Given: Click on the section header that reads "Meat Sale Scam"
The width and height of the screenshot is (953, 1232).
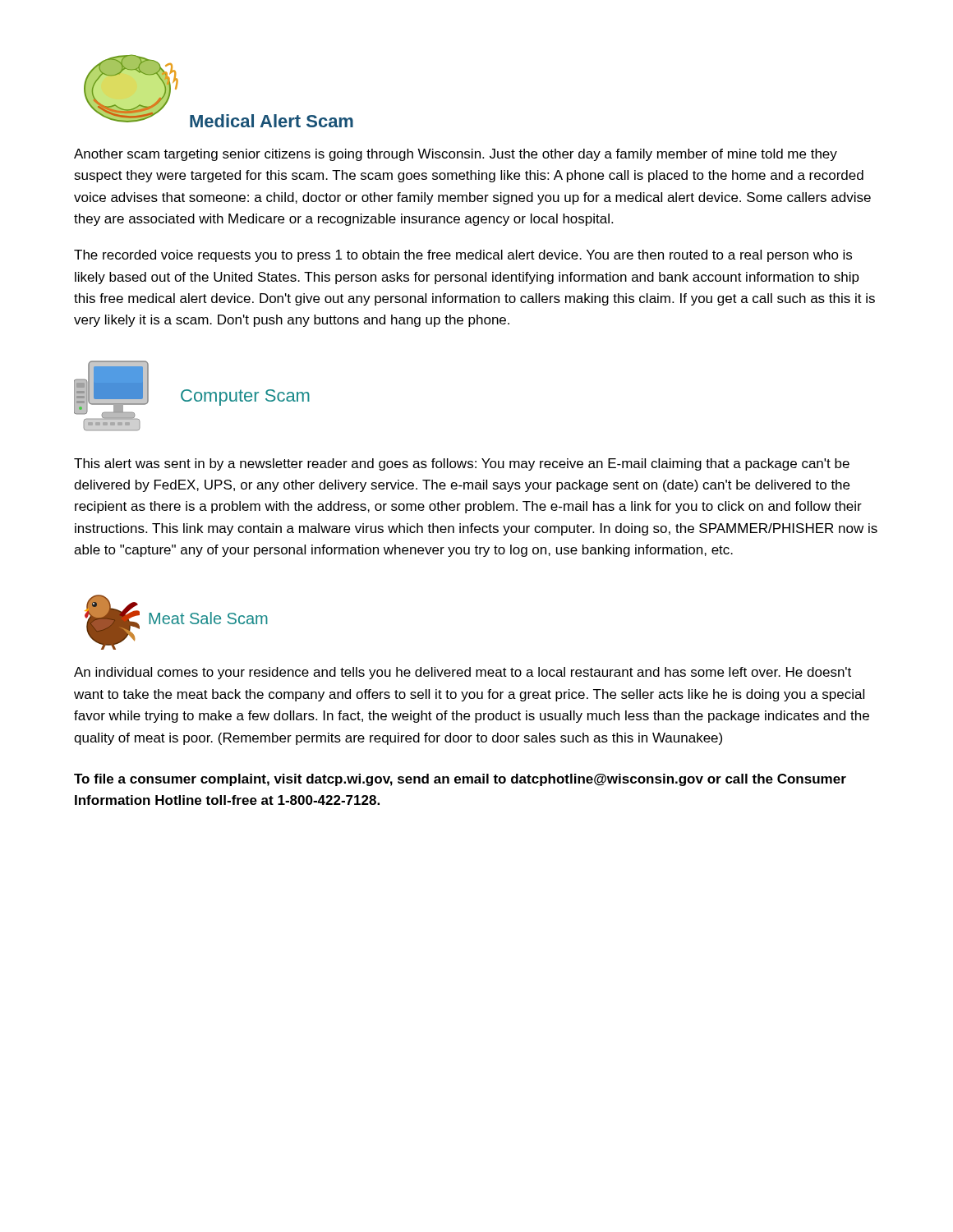Looking at the screenshot, I should (x=208, y=619).
